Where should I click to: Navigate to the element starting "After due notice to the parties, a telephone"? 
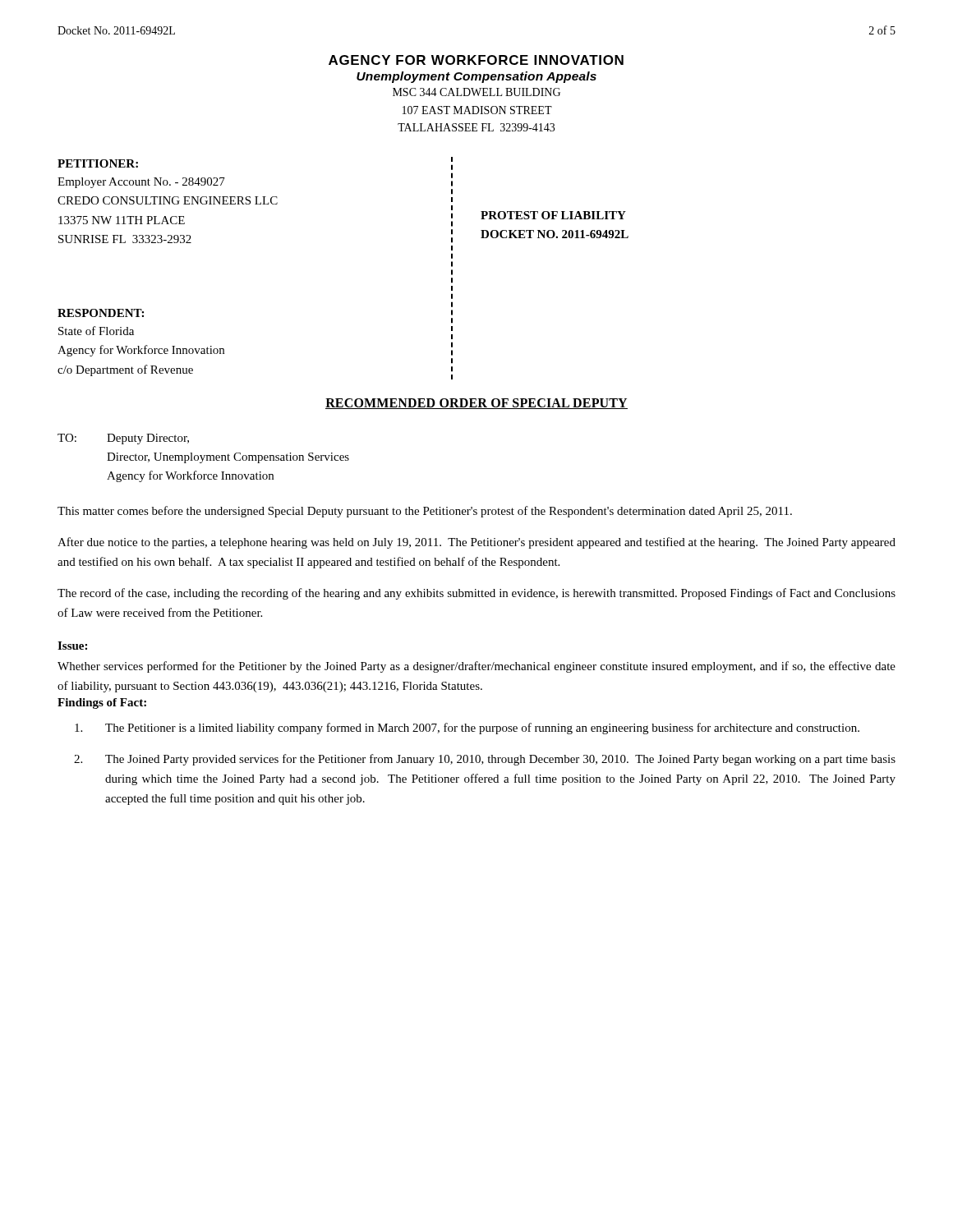[x=476, y=552]
